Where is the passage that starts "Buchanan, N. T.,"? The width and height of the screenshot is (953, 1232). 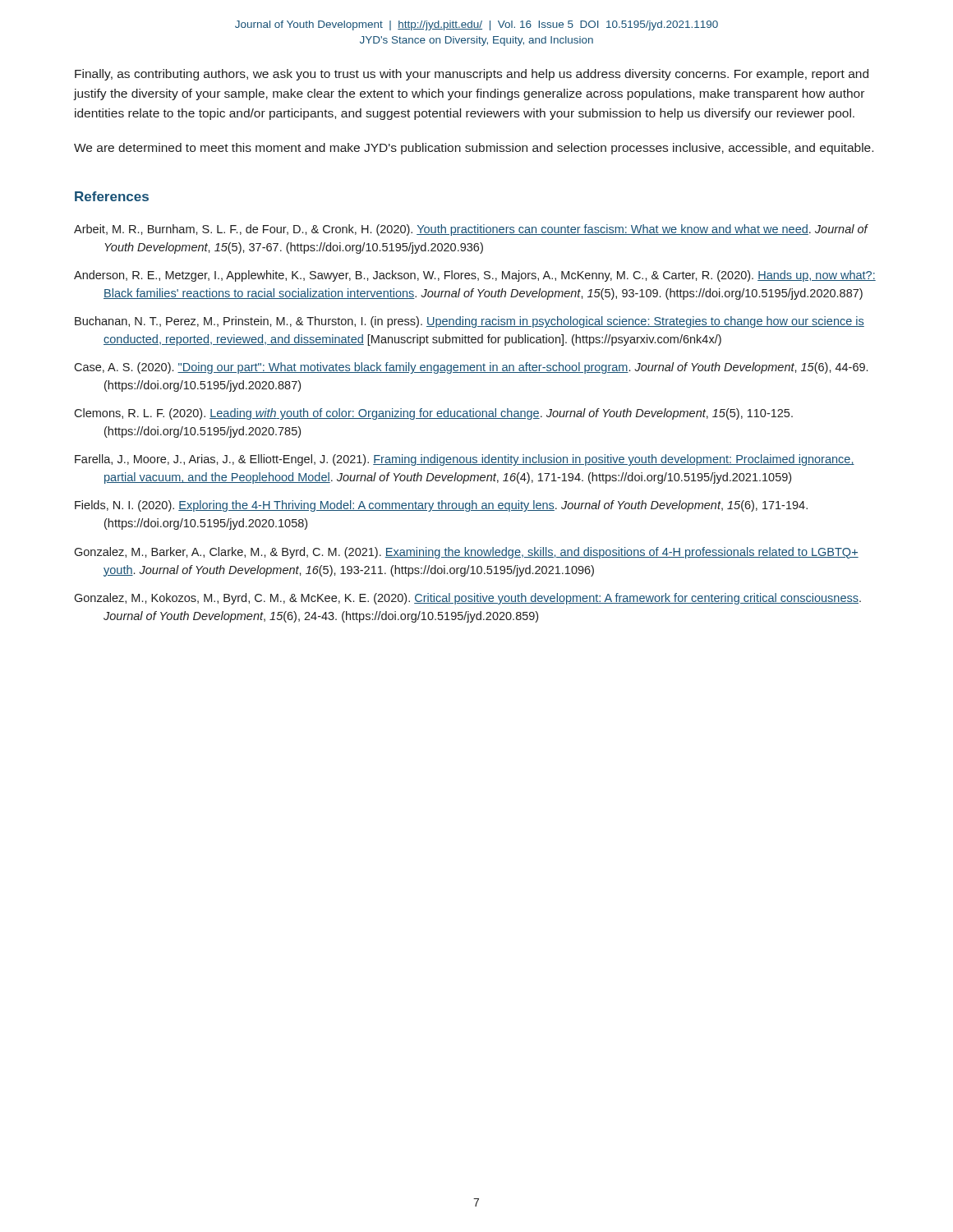[469, 330]
